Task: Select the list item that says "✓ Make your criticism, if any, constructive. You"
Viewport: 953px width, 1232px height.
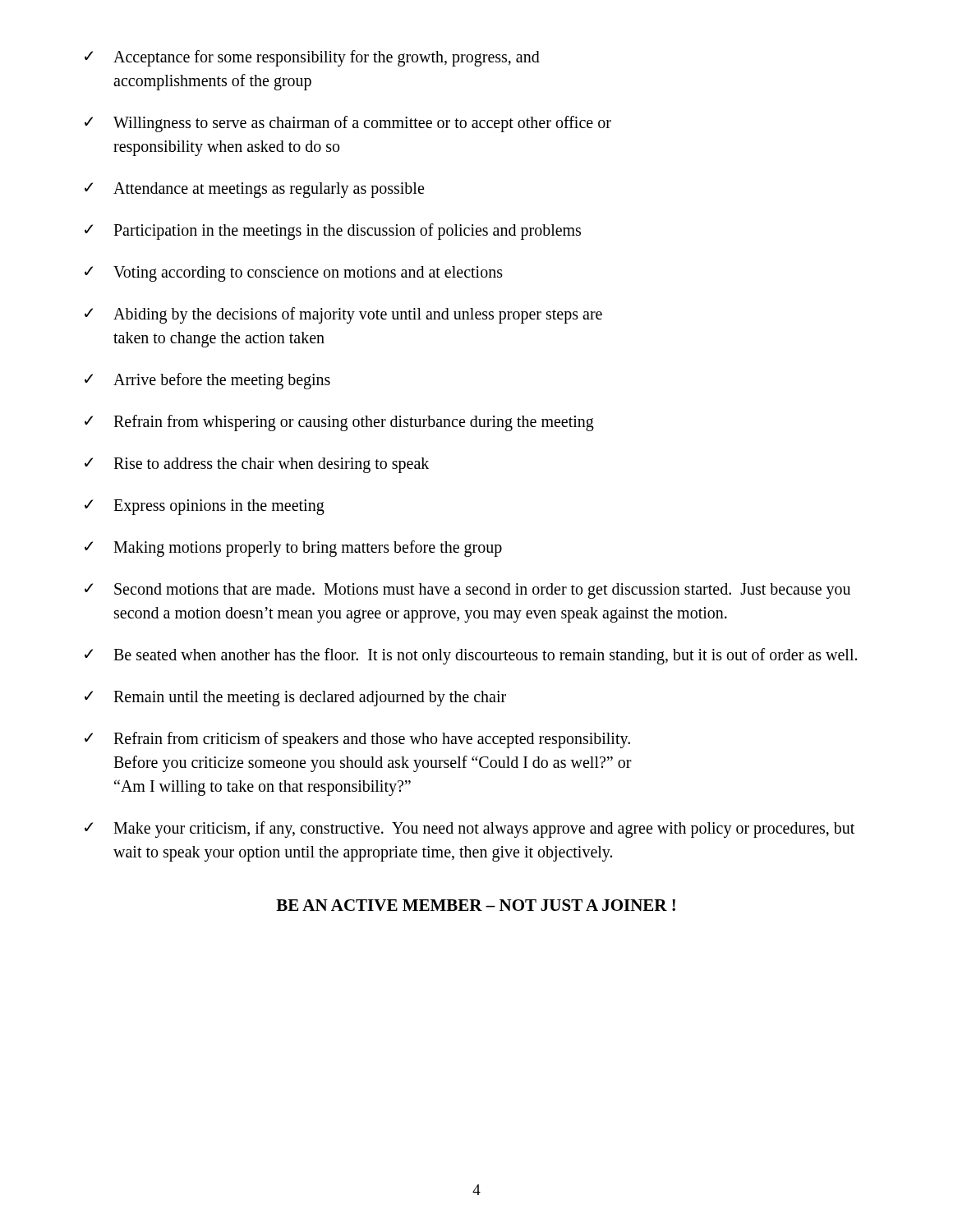Action: tap(476, 840)
